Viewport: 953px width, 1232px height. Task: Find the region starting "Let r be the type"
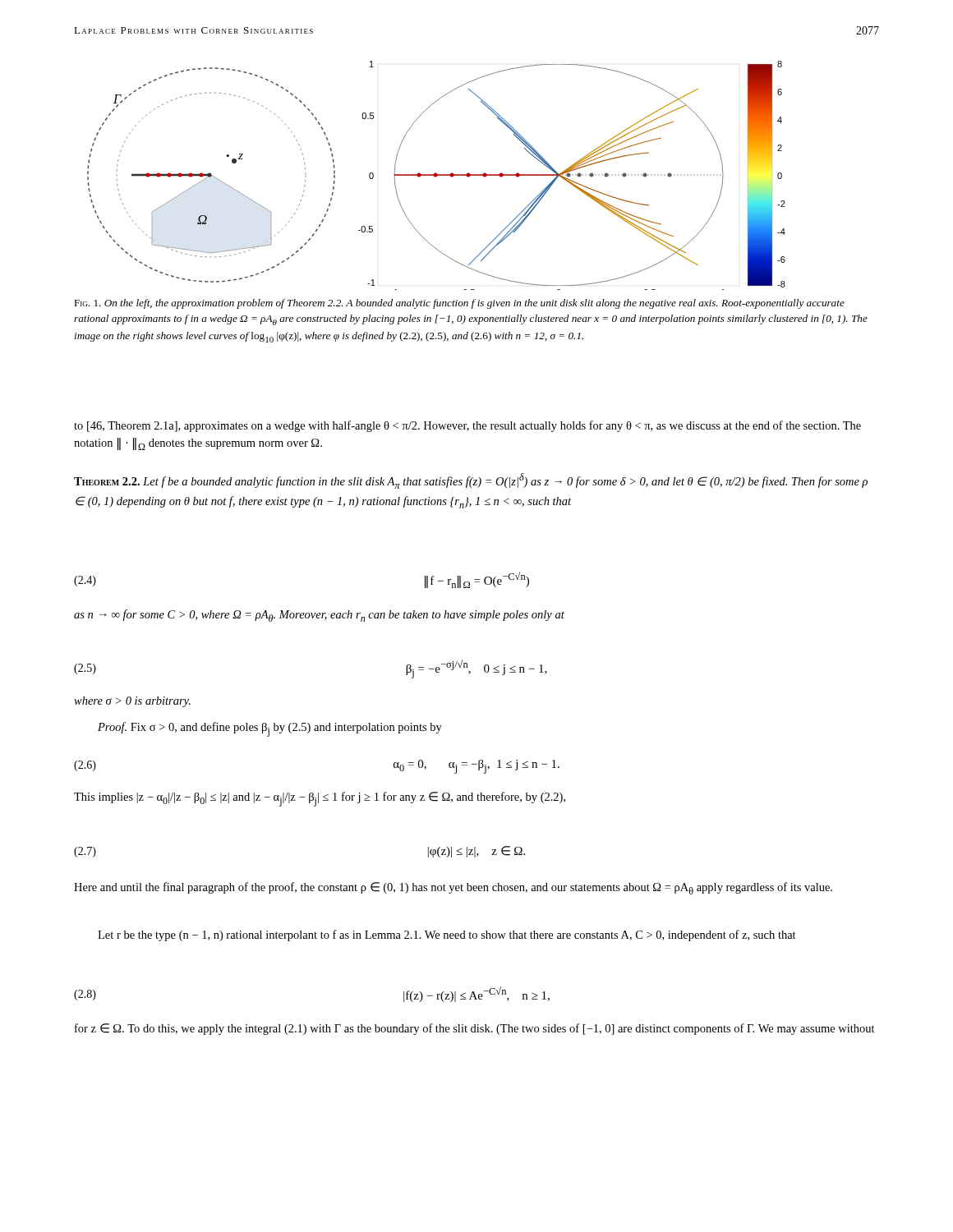tap(476, 935)
